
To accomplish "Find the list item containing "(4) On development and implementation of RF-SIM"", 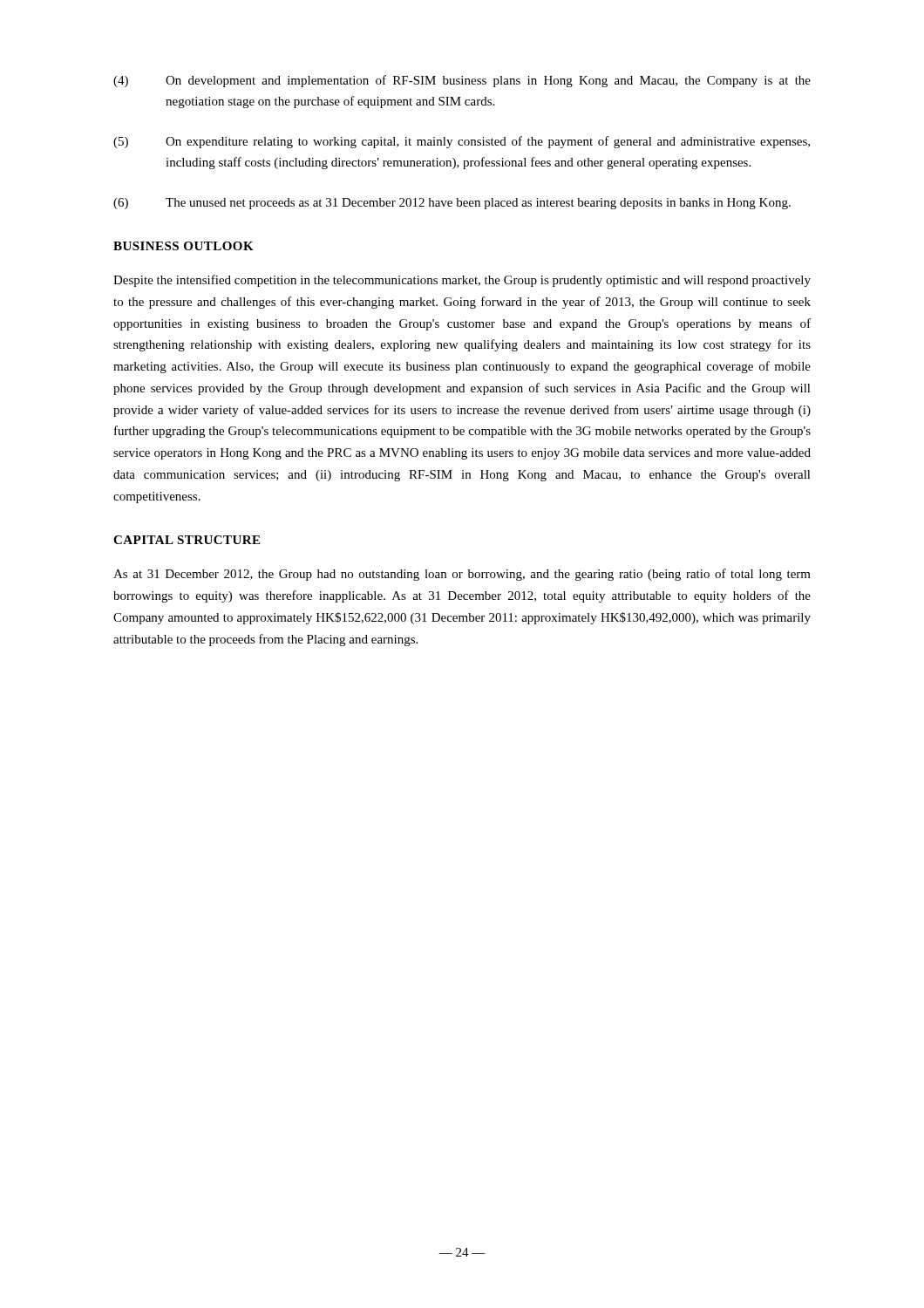I will [x=462, y=91].
